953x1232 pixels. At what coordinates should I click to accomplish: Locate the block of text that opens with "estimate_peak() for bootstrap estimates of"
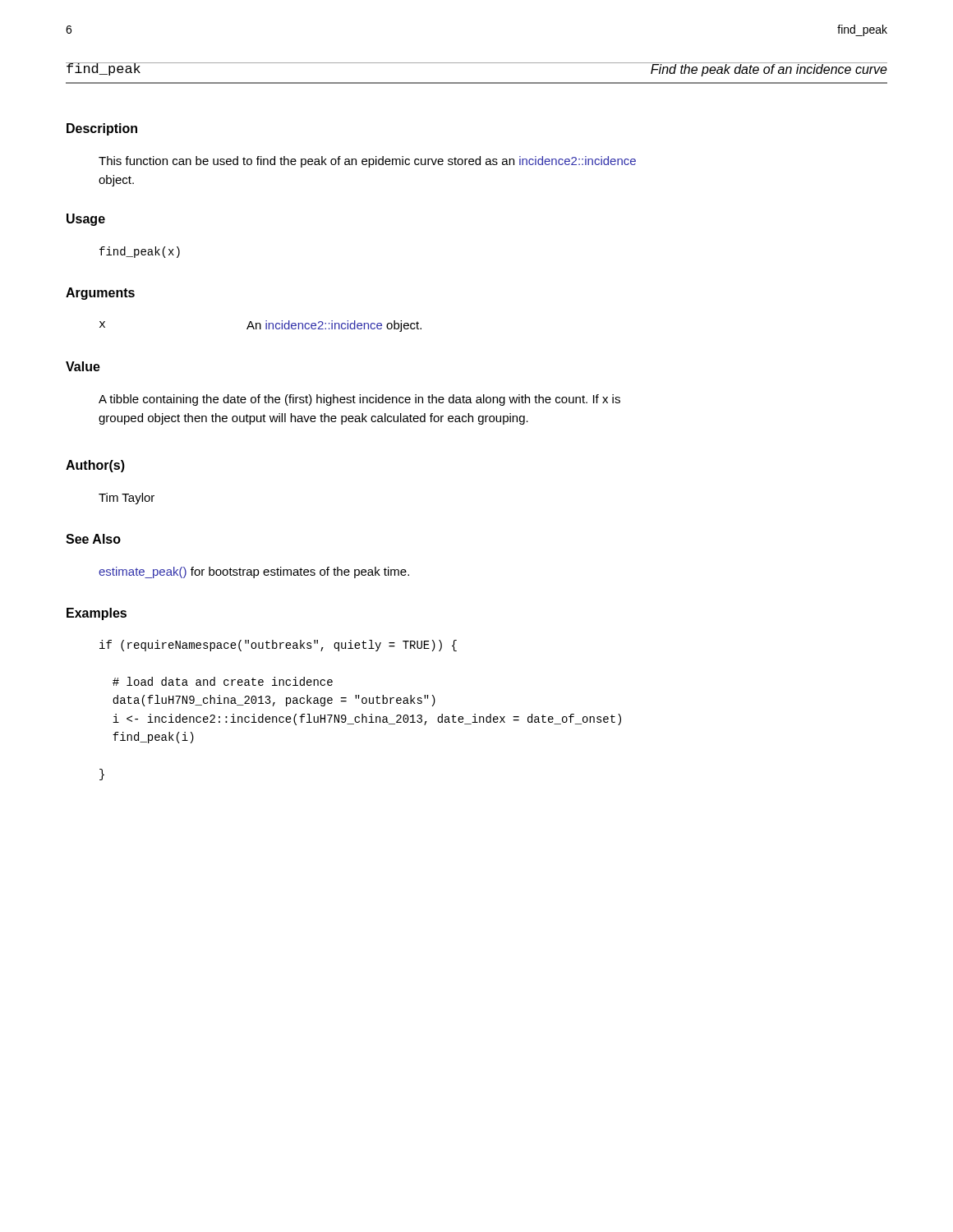tap(254, 572)
